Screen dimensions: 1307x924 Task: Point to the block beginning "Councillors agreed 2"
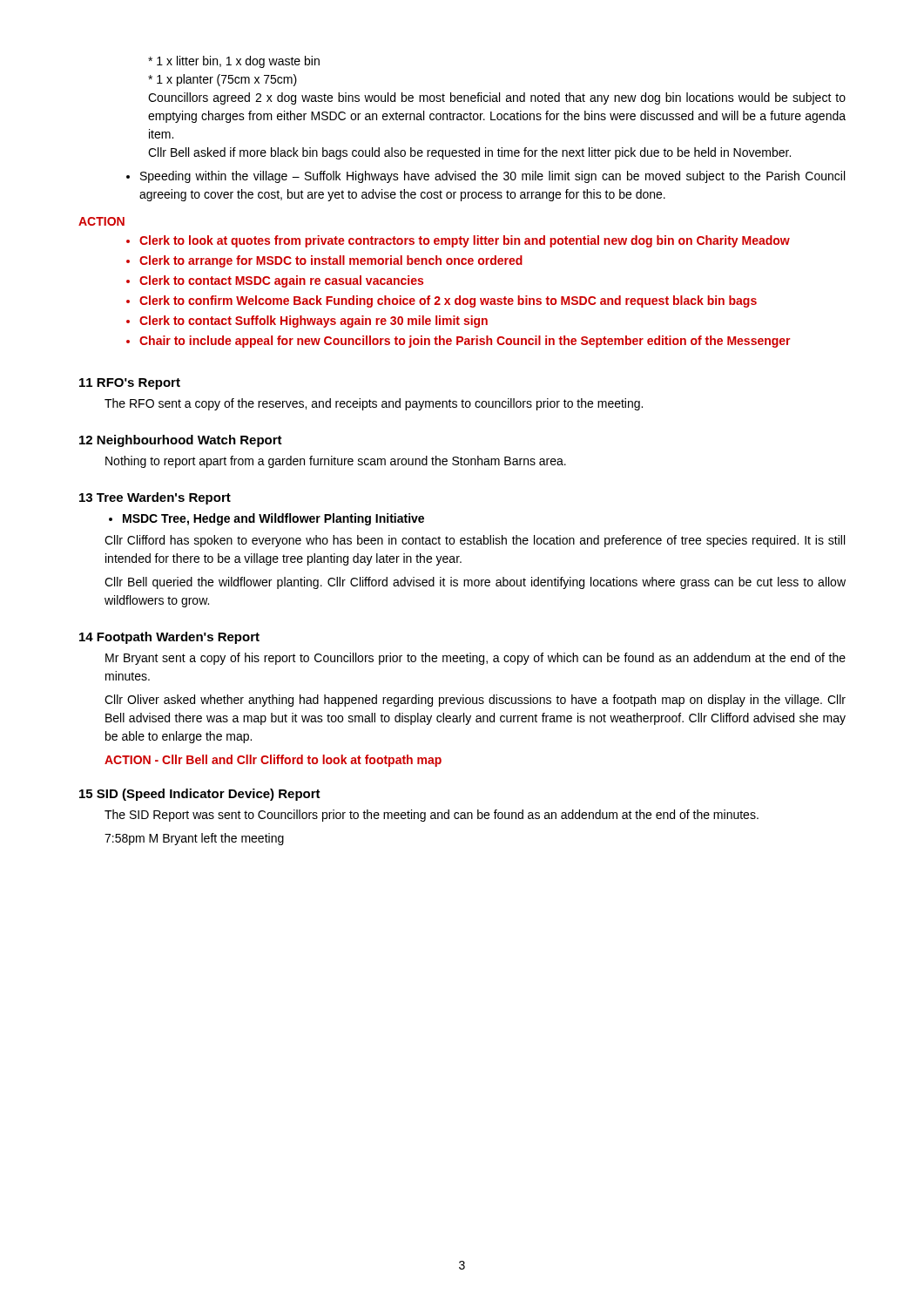497,125
